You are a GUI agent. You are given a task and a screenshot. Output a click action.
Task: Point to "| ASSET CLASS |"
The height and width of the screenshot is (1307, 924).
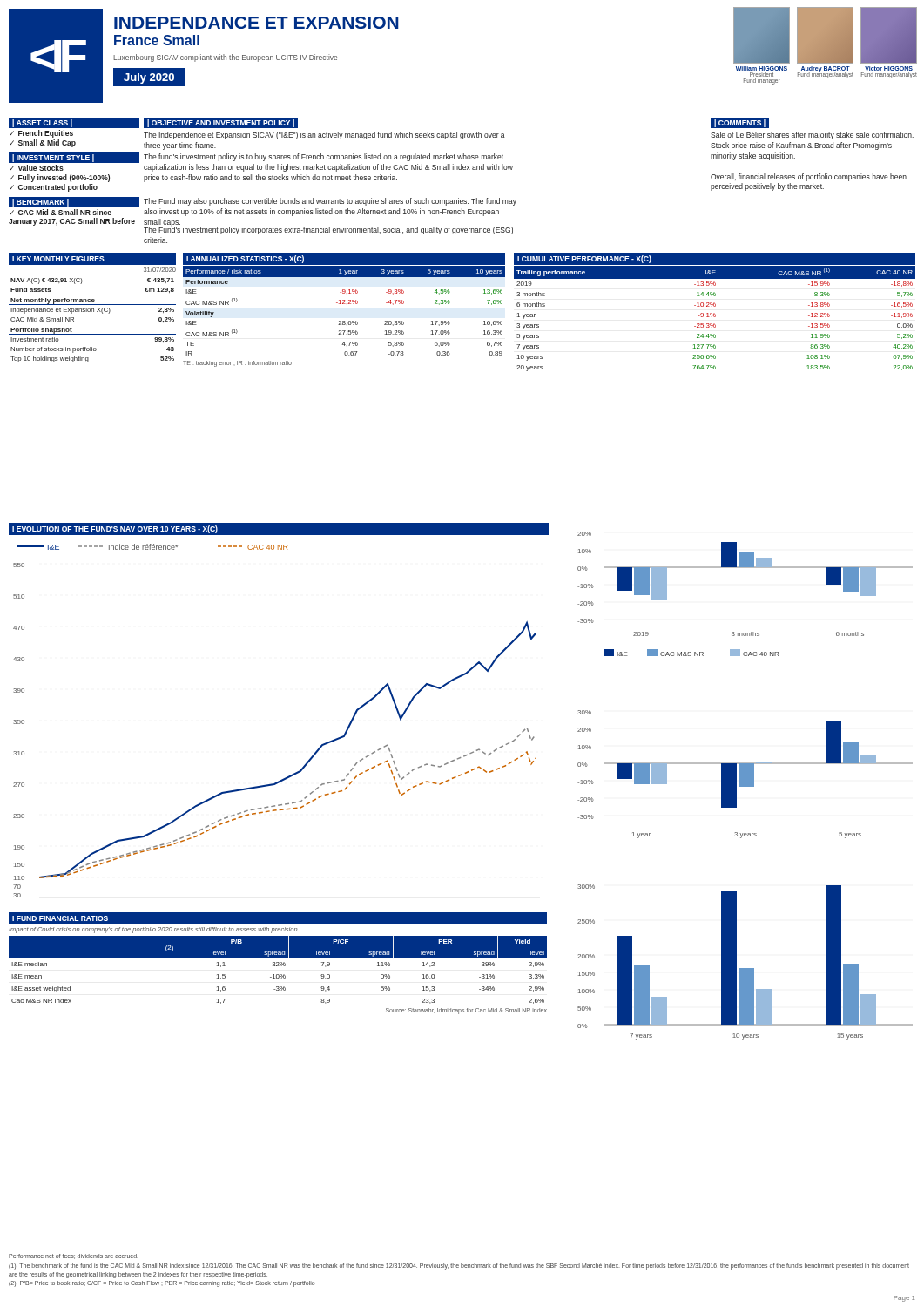74,123
